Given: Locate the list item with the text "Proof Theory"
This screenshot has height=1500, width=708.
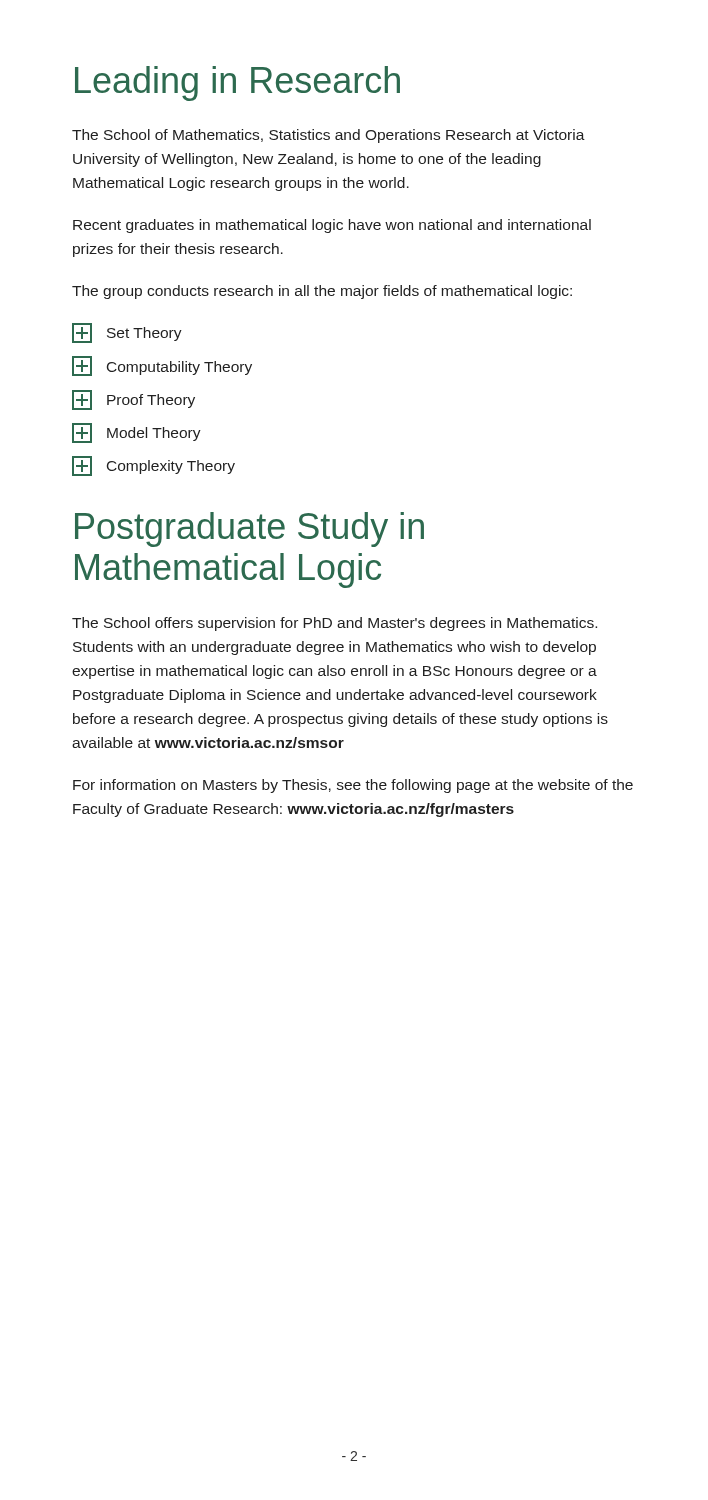Looking at the screenshot, I should click(134, 400).
